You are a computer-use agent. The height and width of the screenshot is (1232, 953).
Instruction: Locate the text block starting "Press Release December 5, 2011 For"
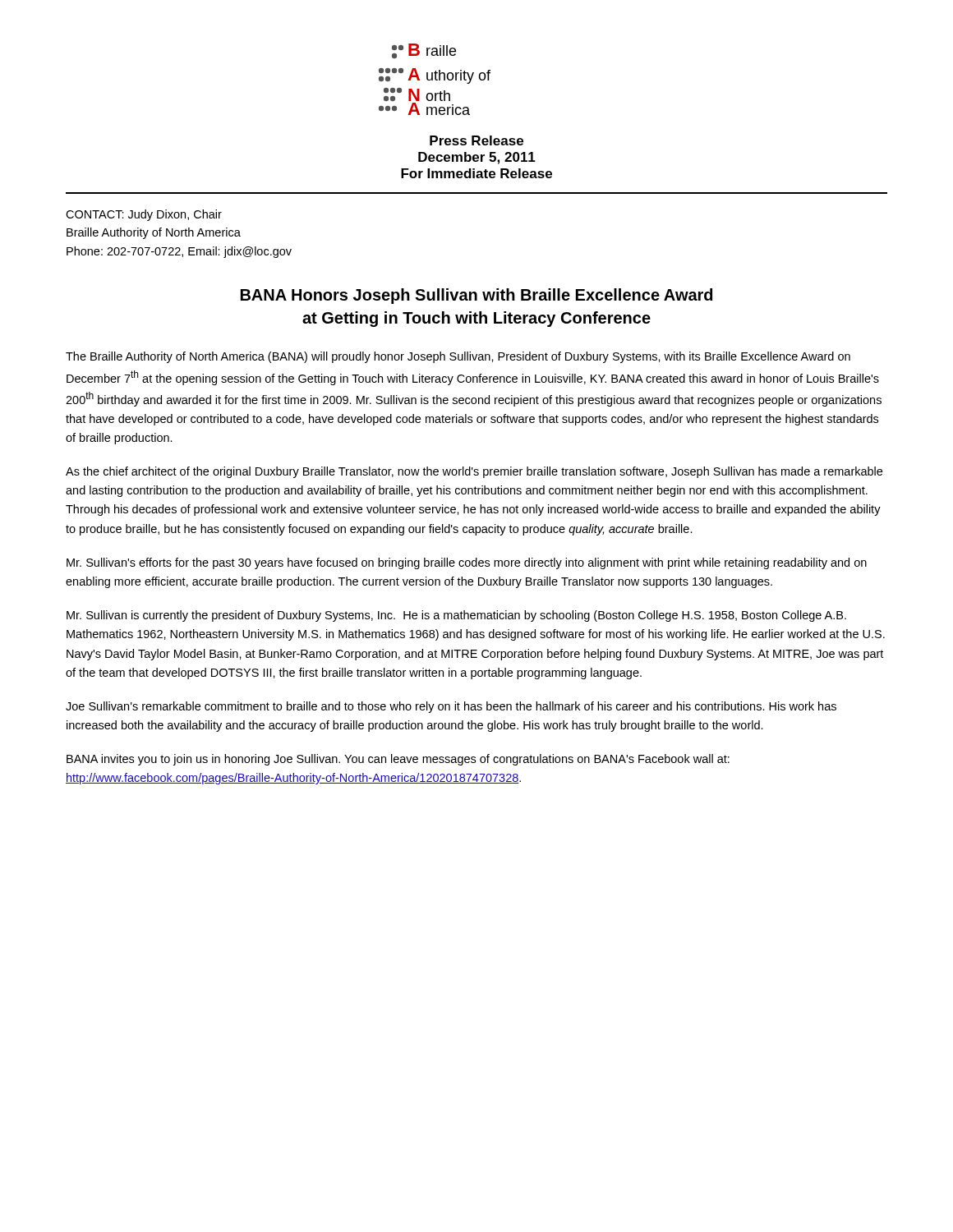(x=476, y=158)
